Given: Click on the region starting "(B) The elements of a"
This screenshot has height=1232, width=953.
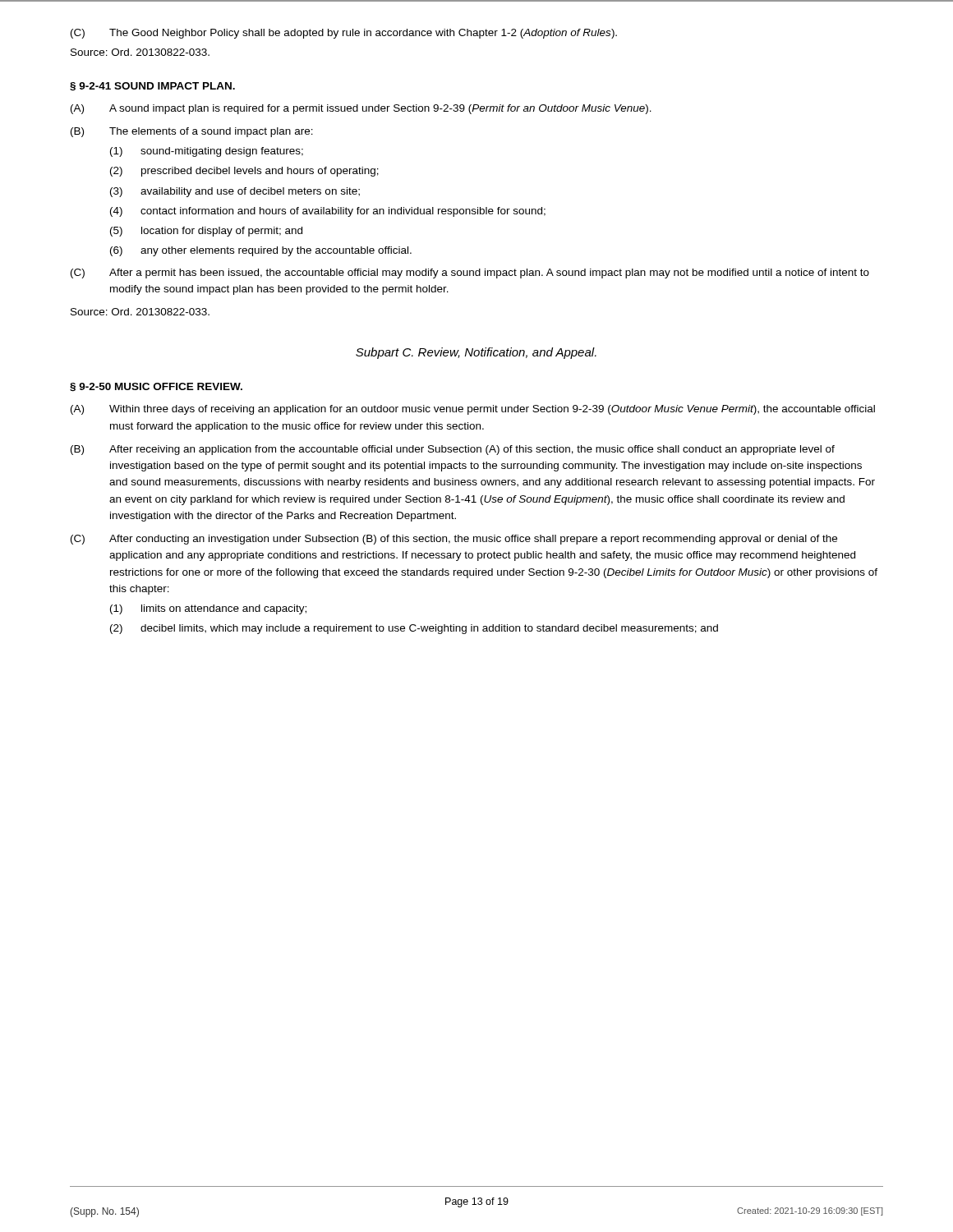Looking at the screenshot, I should (192, 132).
